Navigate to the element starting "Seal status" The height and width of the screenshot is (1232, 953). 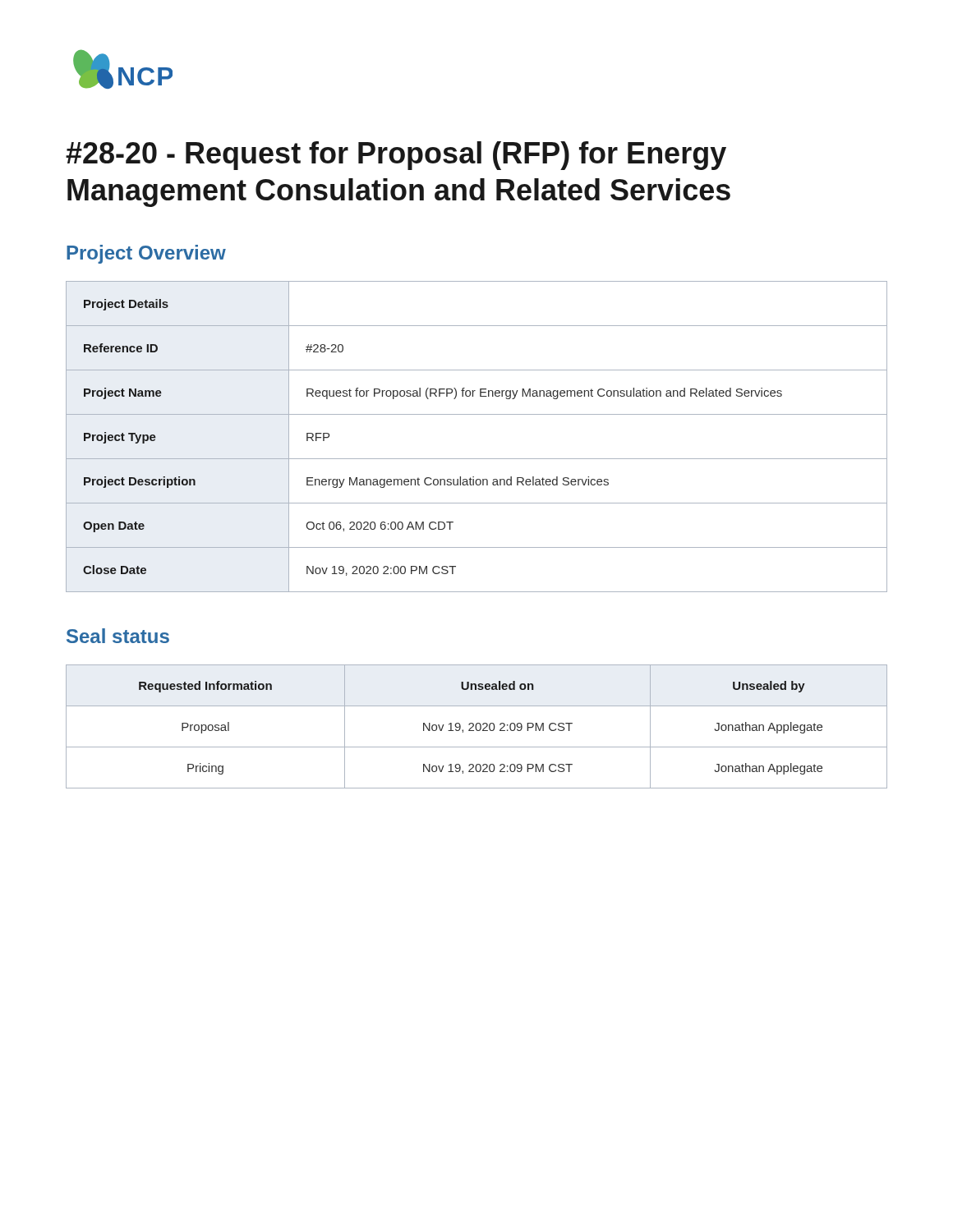118,636
